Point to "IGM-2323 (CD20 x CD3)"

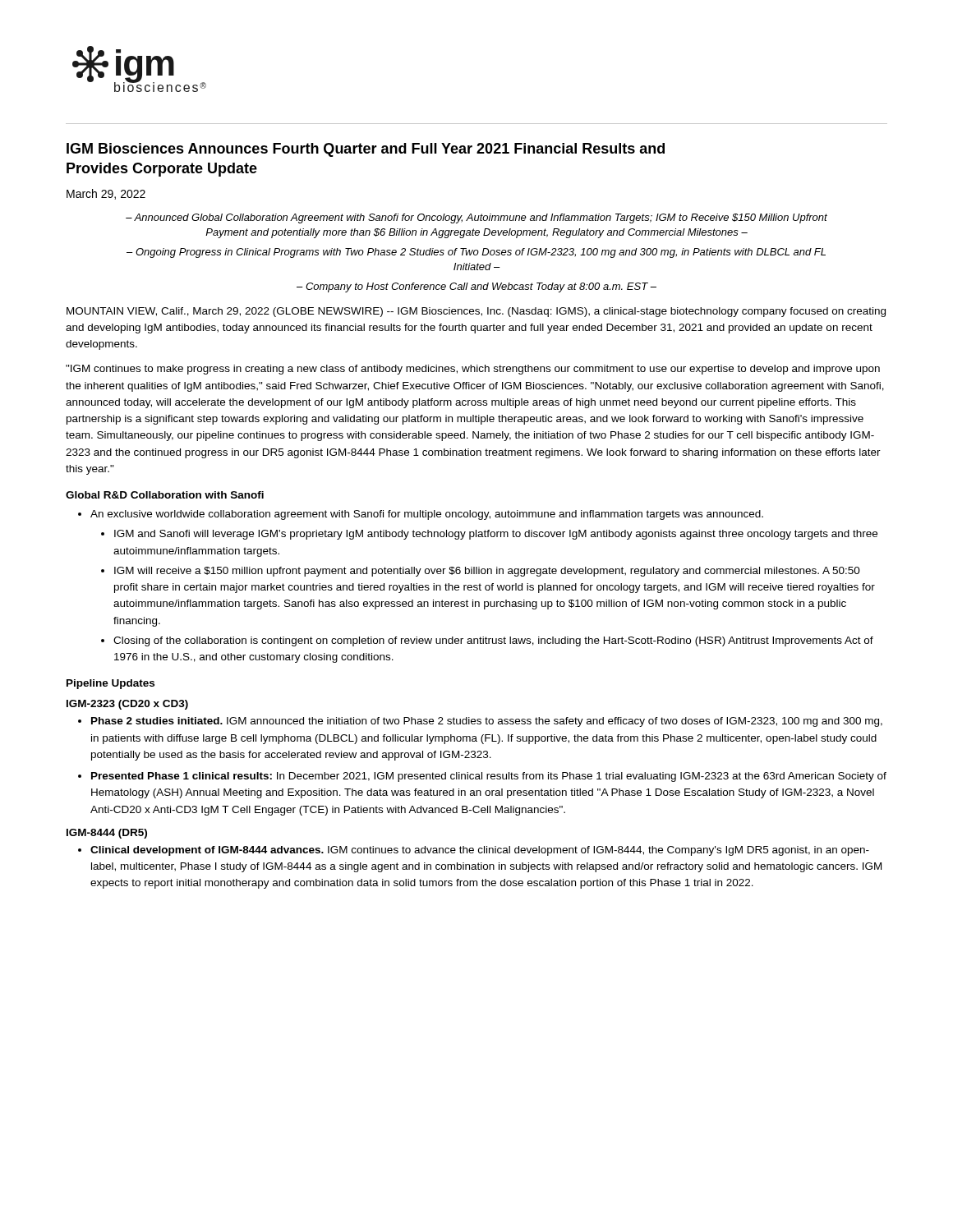coord(127,704)
